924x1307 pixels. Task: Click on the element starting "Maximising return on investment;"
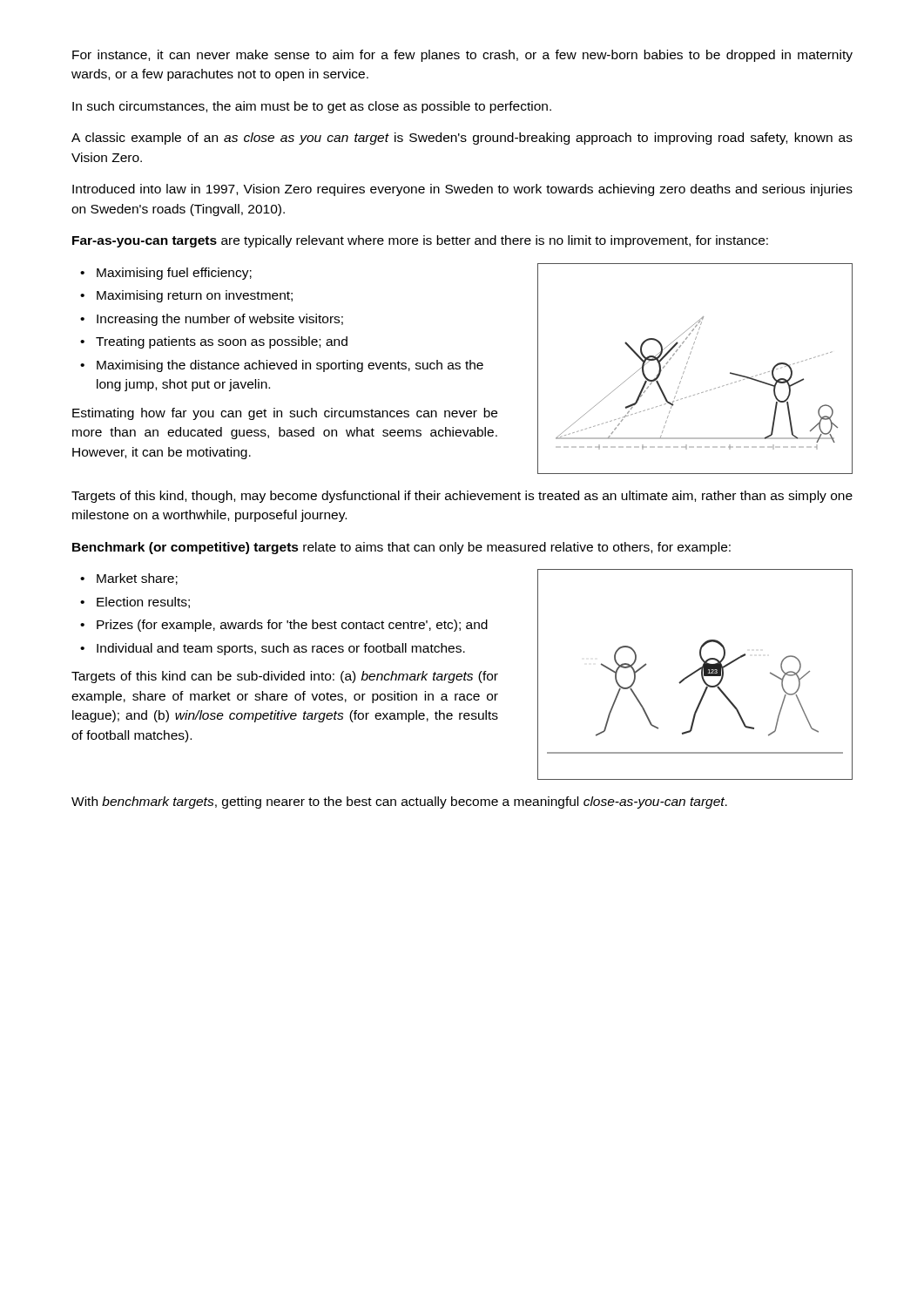pos(195,295)
